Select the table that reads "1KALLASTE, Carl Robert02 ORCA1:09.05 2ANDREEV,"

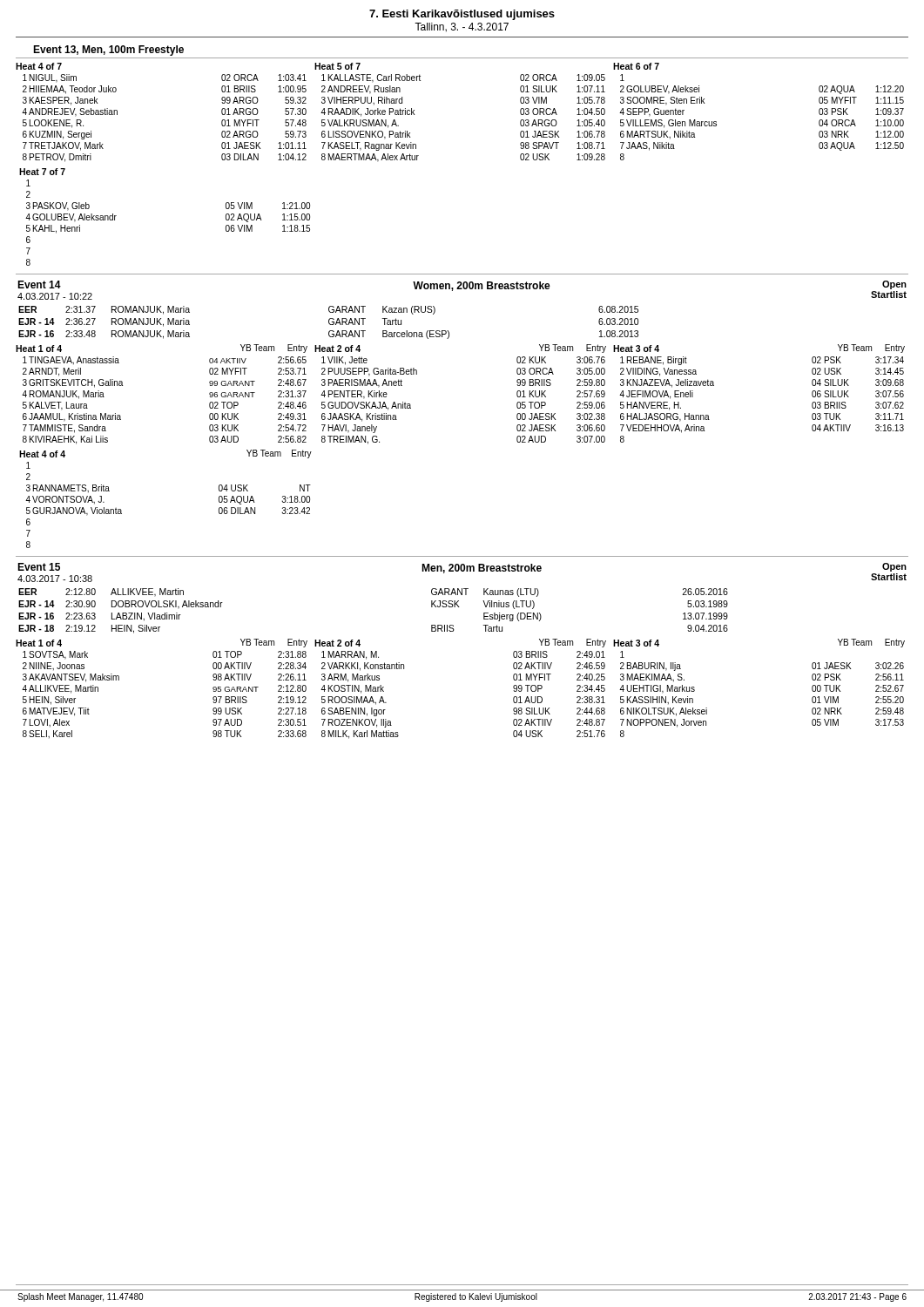click(x=460, y=118)
